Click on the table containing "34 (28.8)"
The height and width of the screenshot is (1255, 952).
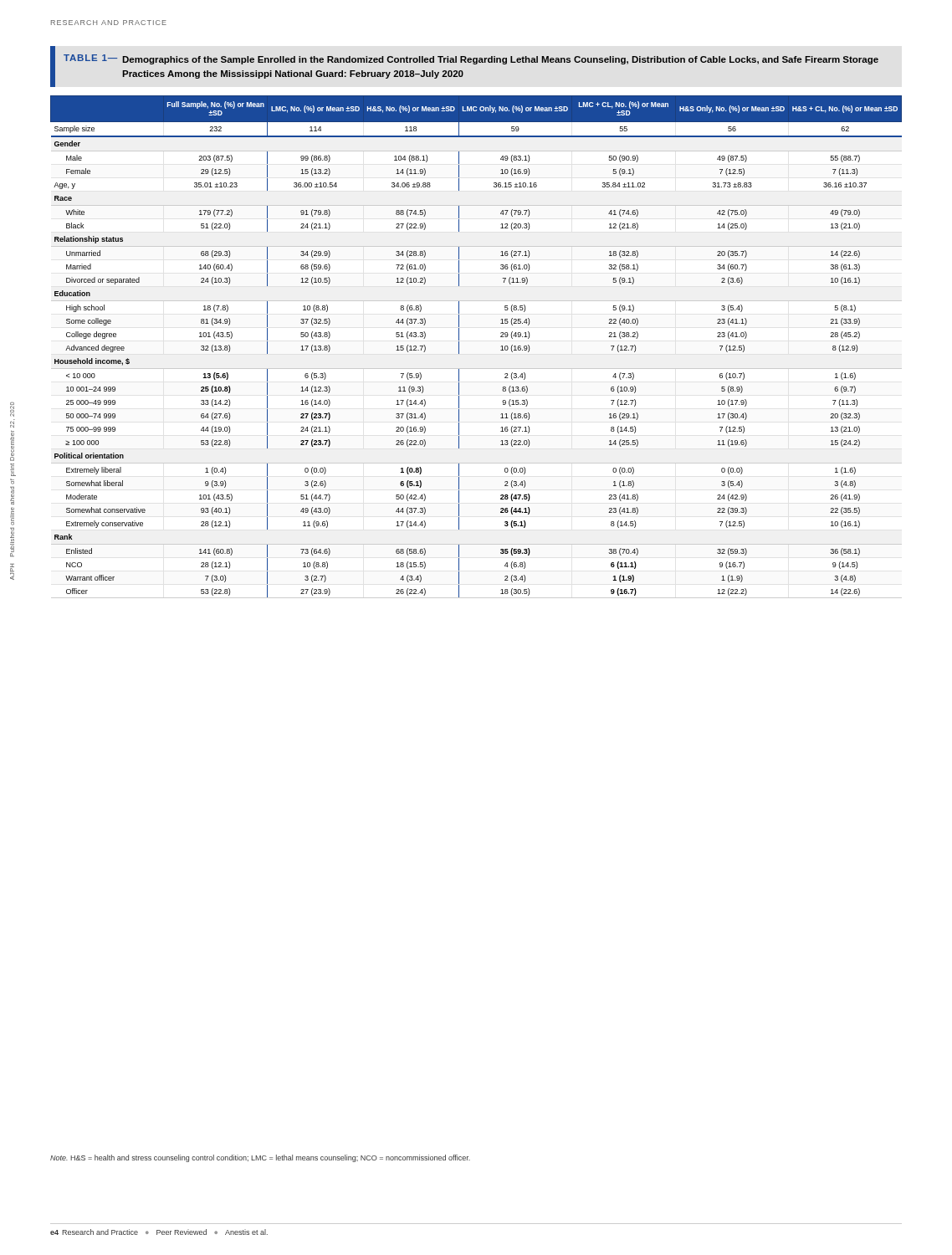click(x=476, y=322)
